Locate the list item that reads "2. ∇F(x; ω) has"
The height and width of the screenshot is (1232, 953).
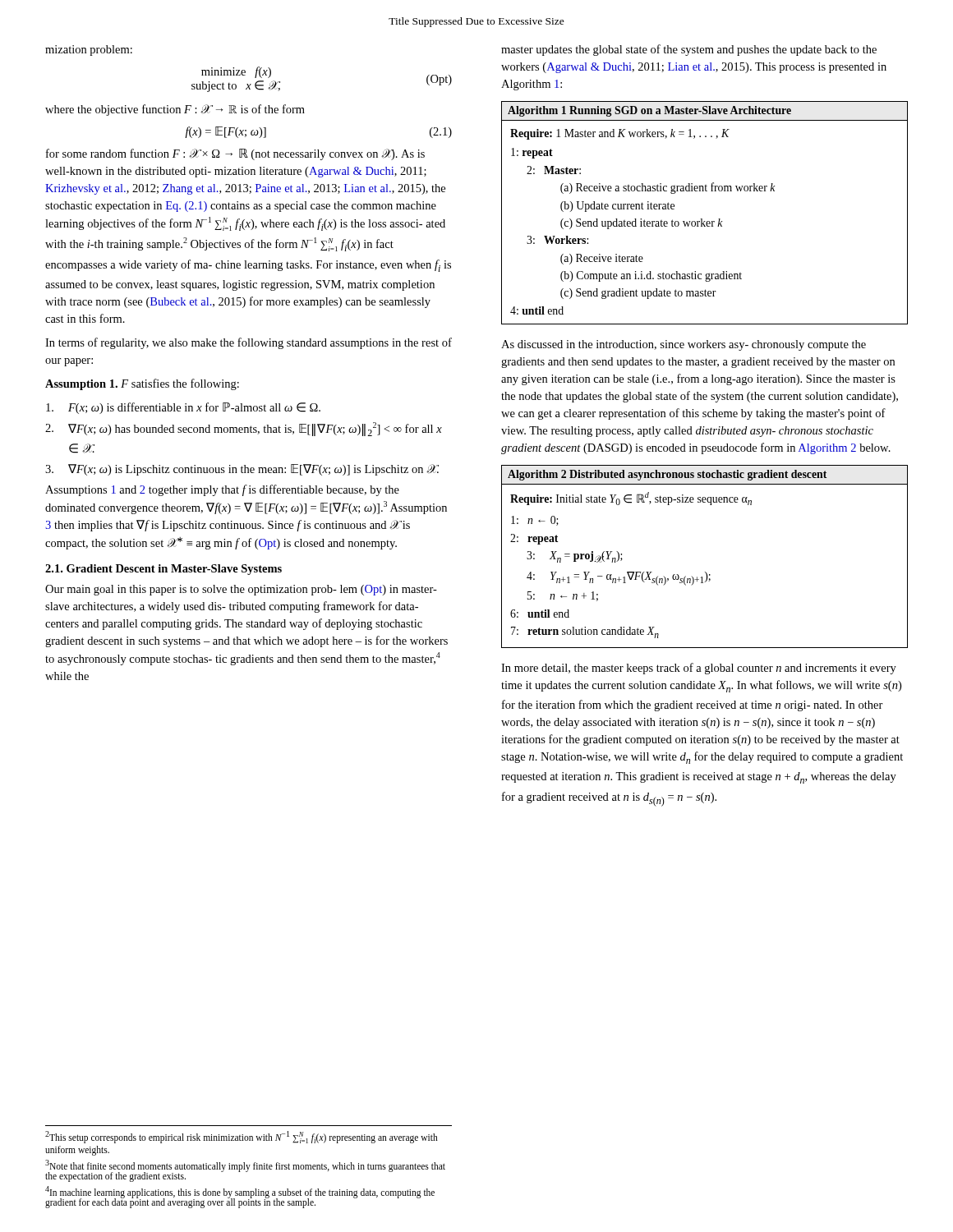coord(248,439)
